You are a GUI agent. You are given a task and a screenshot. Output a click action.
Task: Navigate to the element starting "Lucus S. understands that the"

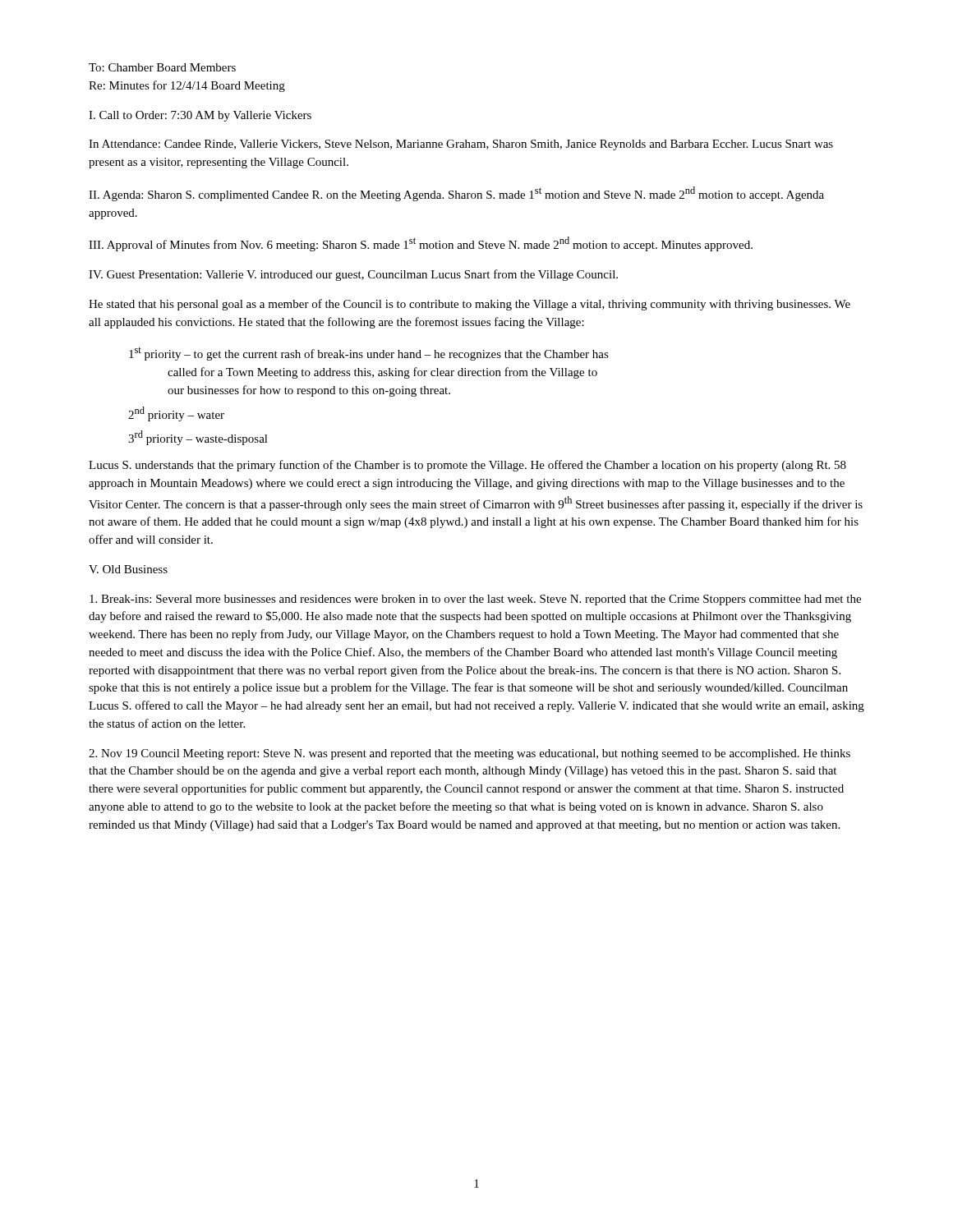(x=476, y=503)
